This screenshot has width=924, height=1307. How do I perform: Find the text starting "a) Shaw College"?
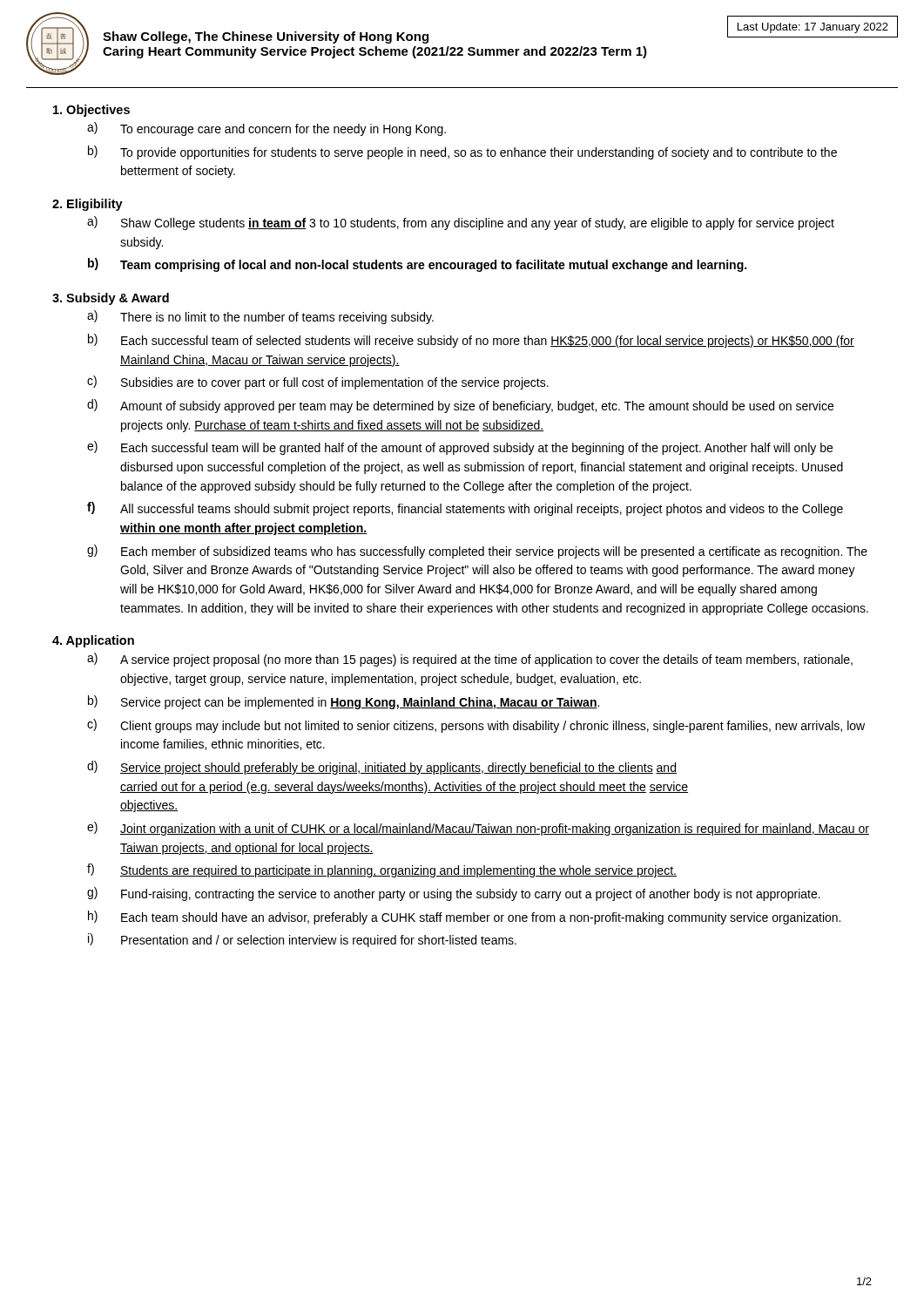(x=479, y=233)
